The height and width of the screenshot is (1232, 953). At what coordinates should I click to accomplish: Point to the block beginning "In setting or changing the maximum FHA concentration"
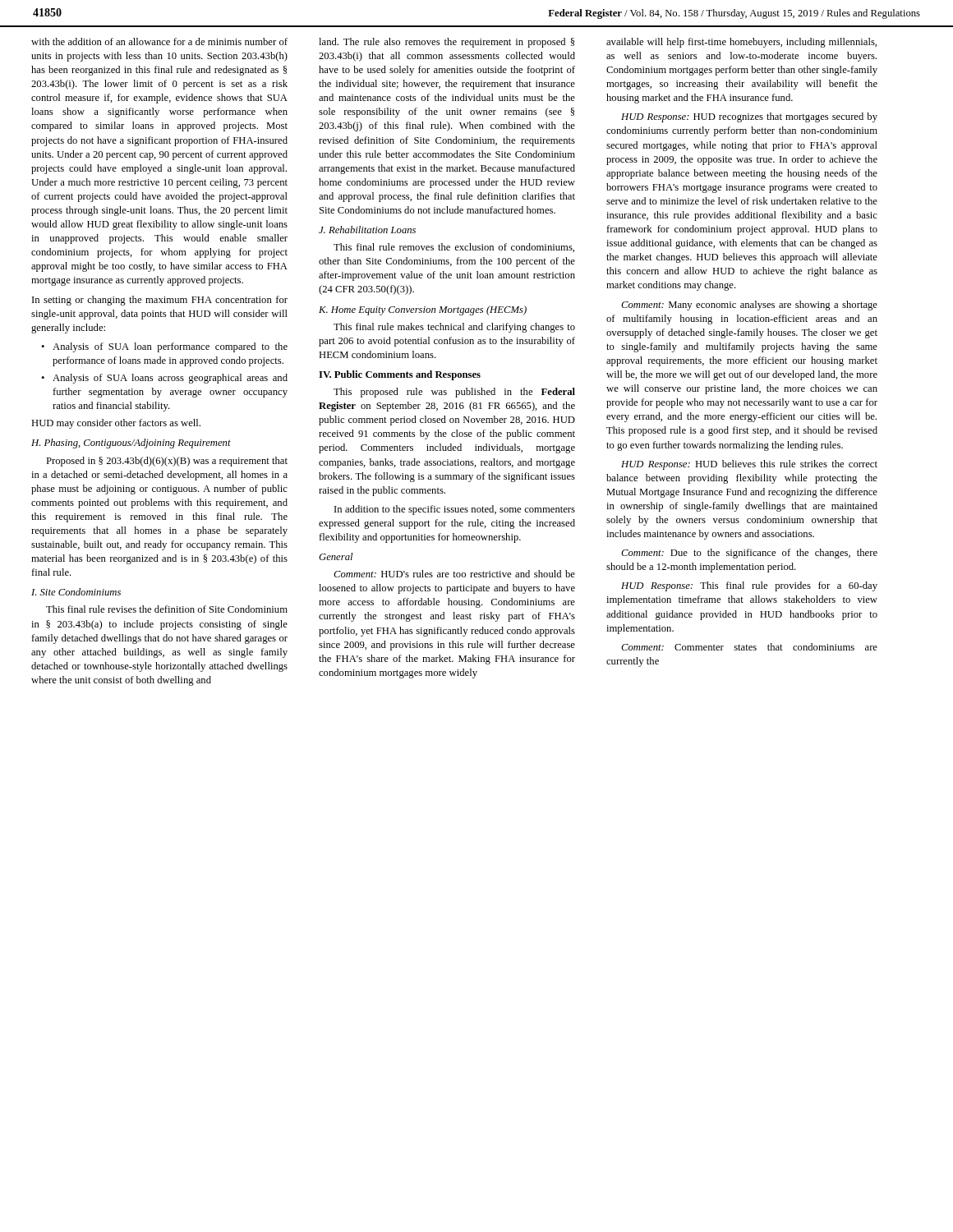click(159, 314)
